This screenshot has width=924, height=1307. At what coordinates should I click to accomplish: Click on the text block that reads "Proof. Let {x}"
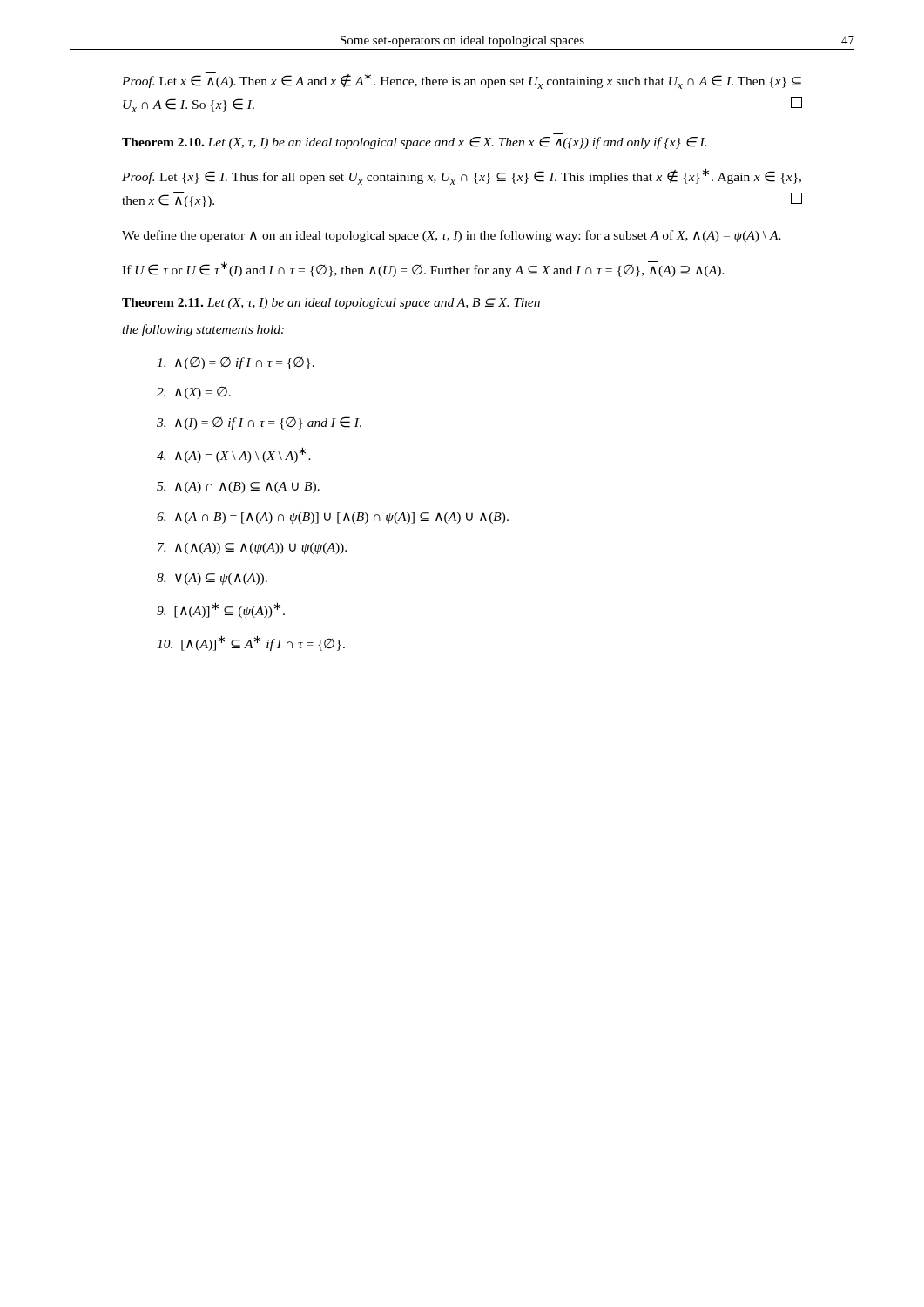(x=462, y=188)
